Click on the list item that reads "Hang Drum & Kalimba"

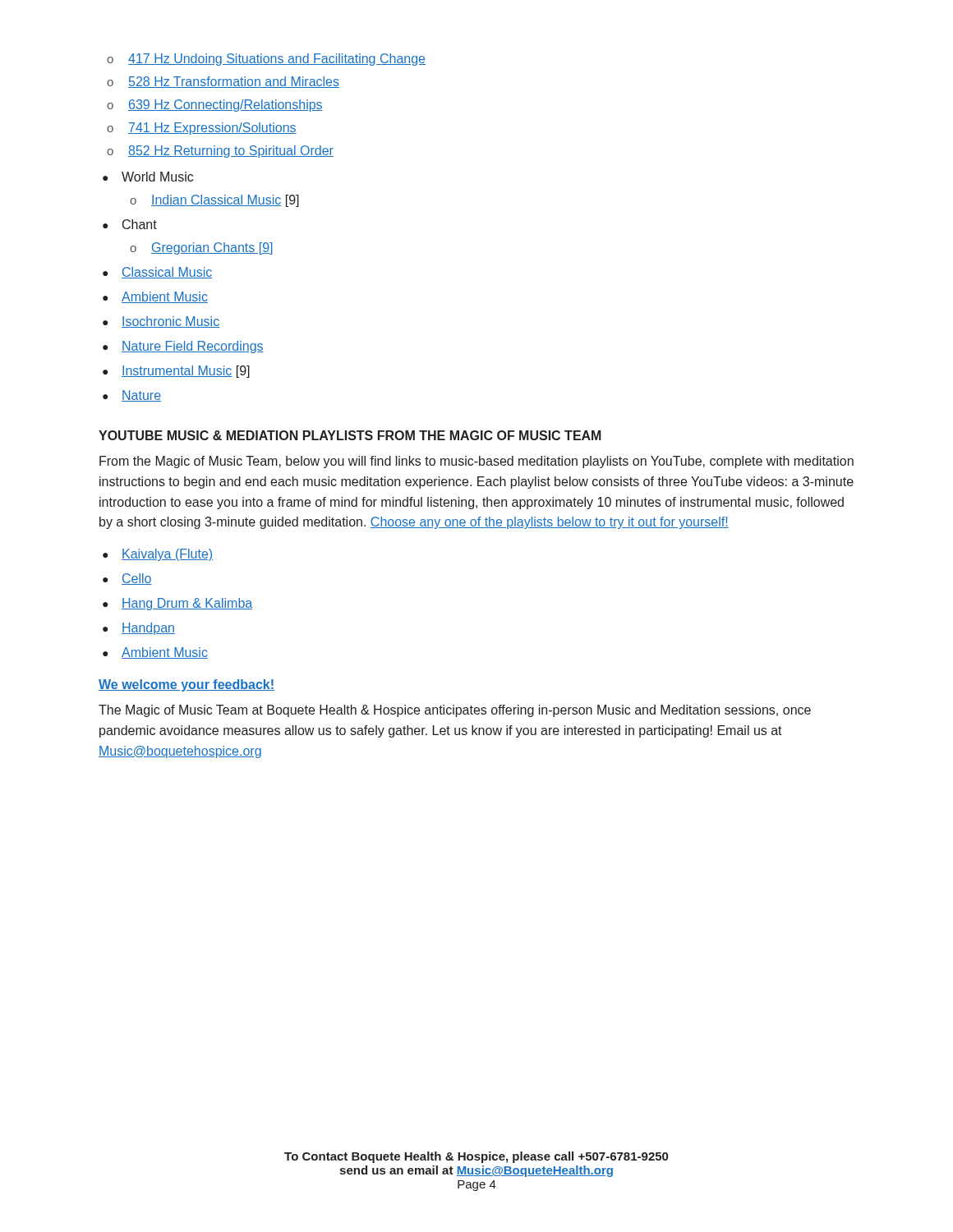177,604
